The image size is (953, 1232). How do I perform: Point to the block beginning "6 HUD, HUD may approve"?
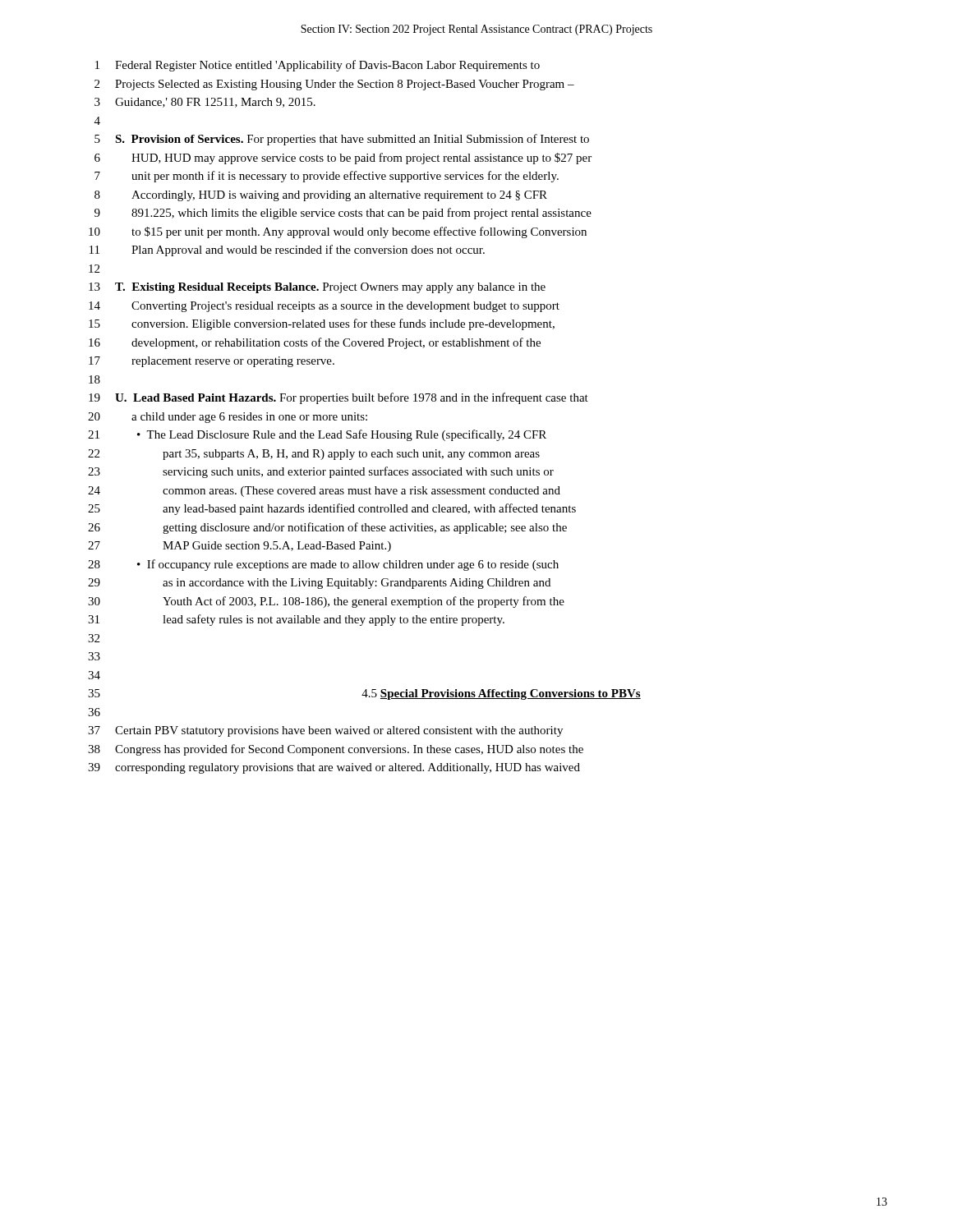tap(476, 157)
